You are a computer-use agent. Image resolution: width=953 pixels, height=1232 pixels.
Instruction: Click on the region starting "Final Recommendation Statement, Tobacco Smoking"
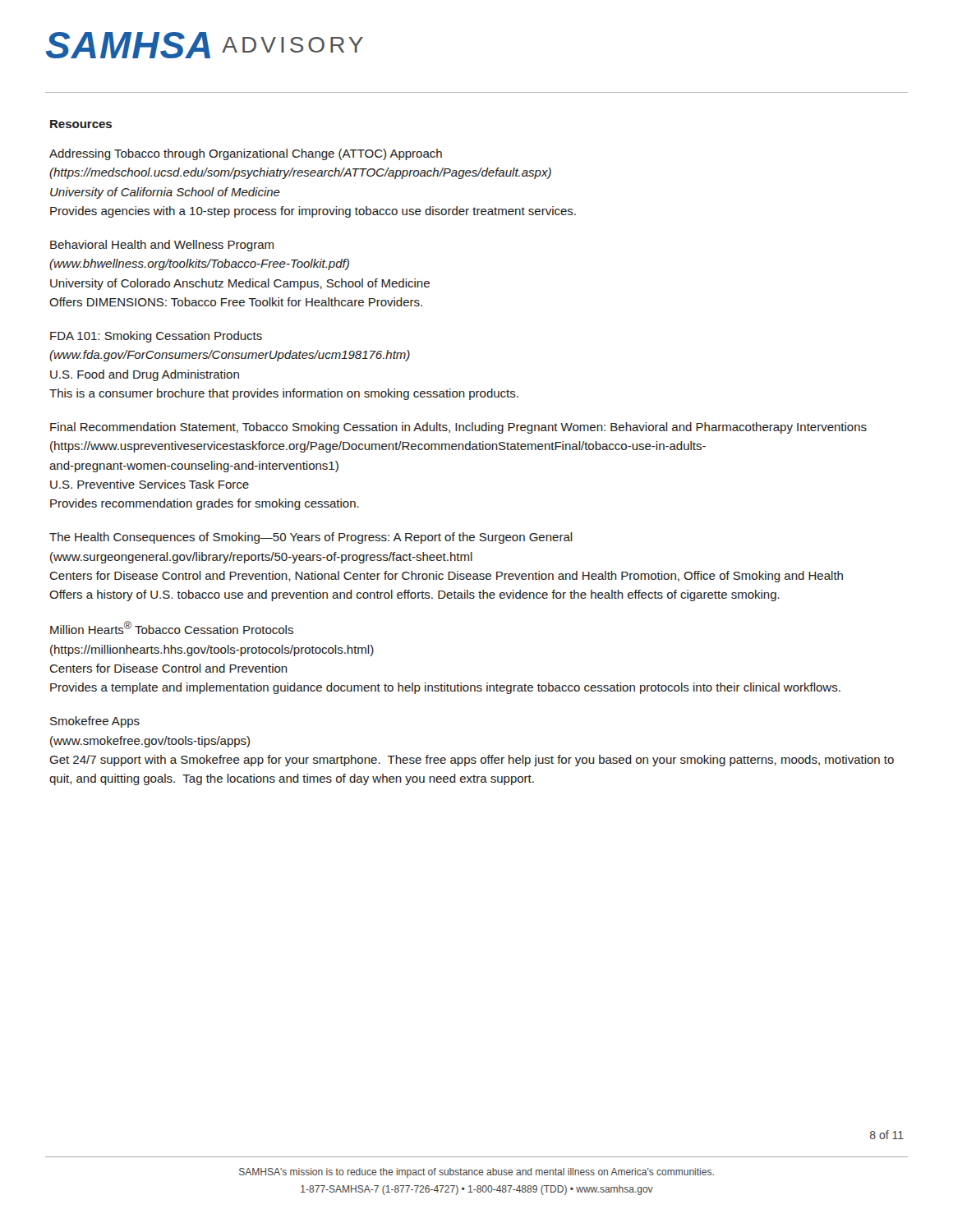(458, 428)
